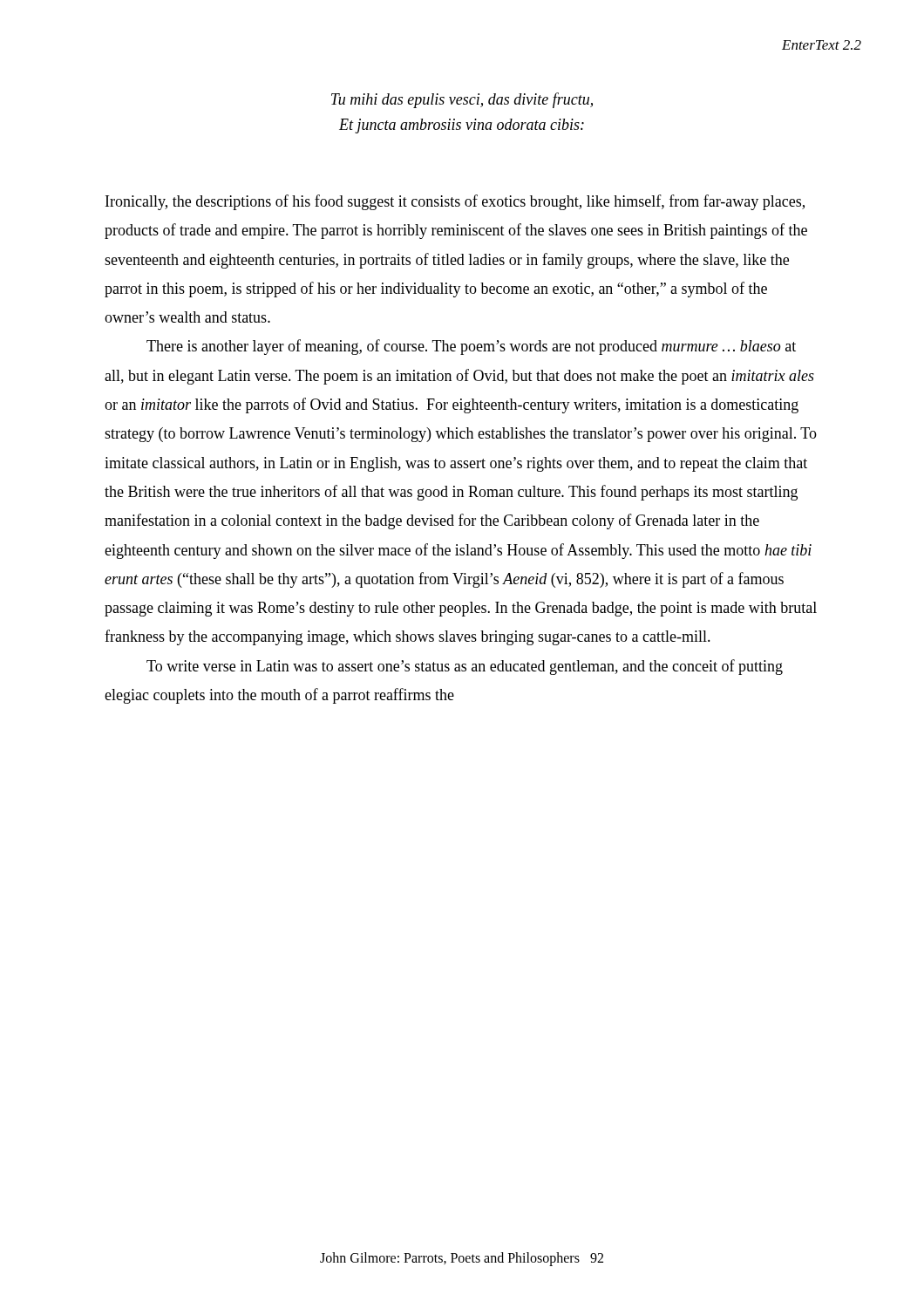Find the block starting "Ironically, the descriptions of his"

pyautogui.click(x=462, y=449)
